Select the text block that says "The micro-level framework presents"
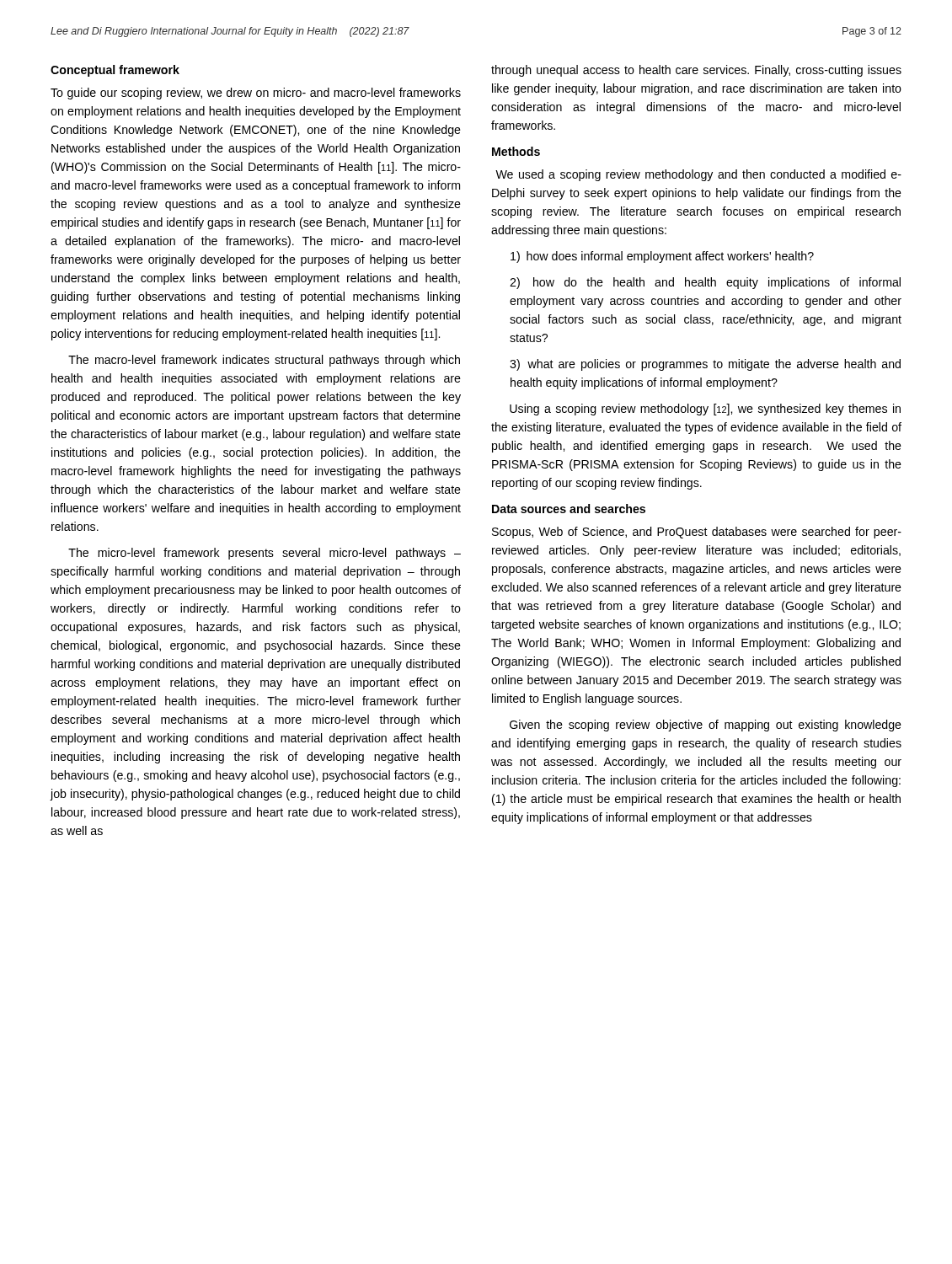 click(256, 692)
